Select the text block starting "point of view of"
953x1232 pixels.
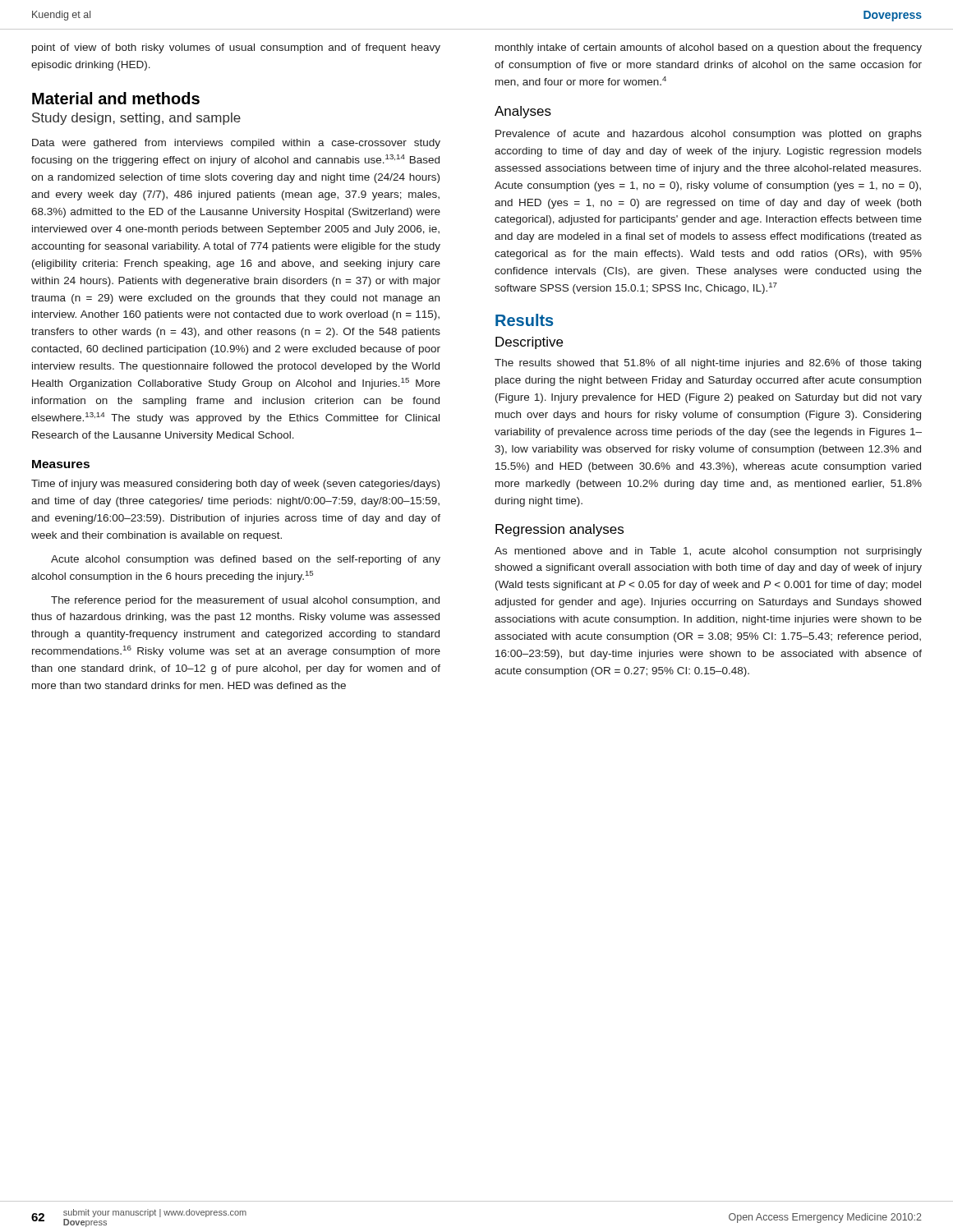pos(236,57)
